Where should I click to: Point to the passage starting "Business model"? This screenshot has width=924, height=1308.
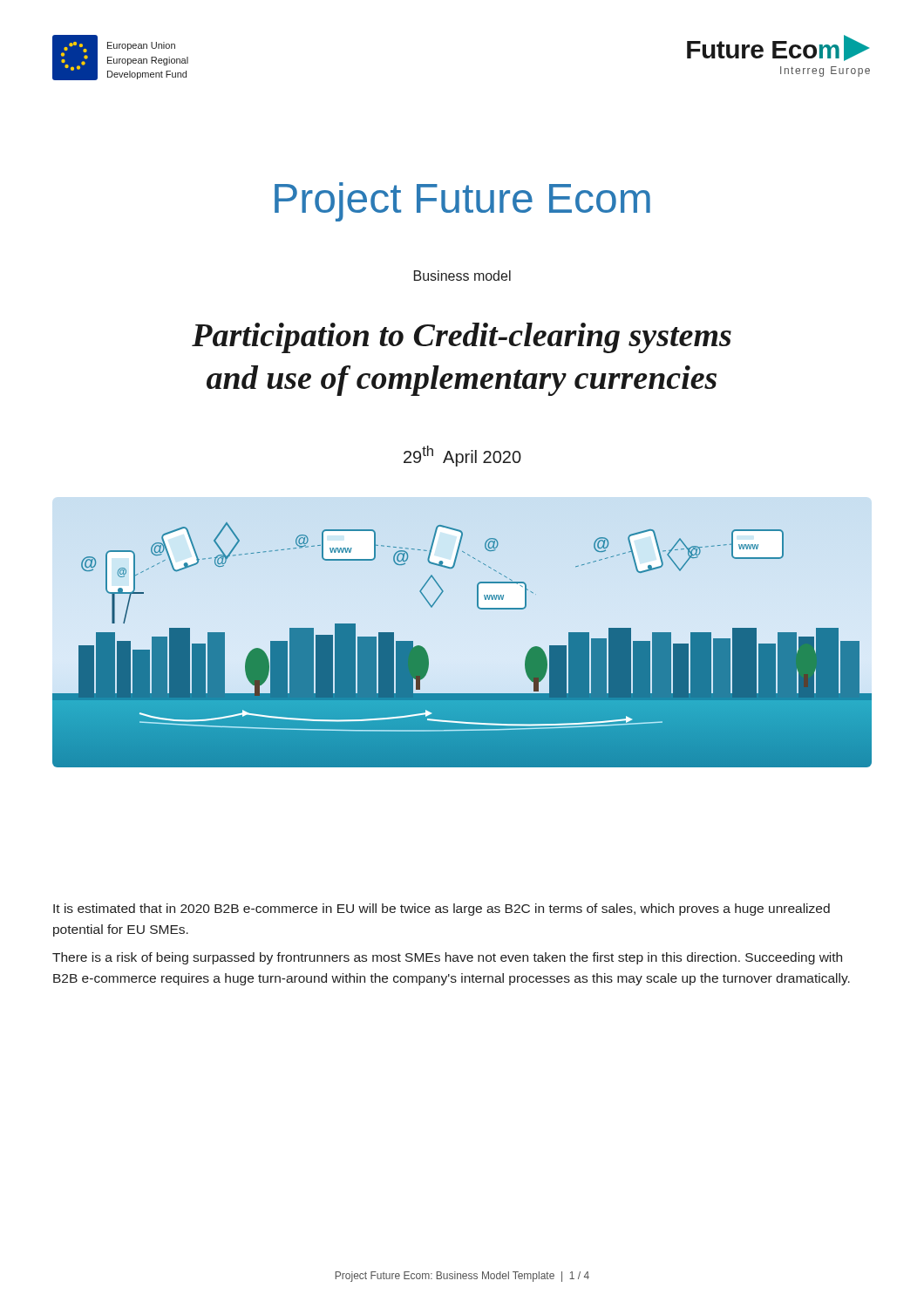[462, 276]
